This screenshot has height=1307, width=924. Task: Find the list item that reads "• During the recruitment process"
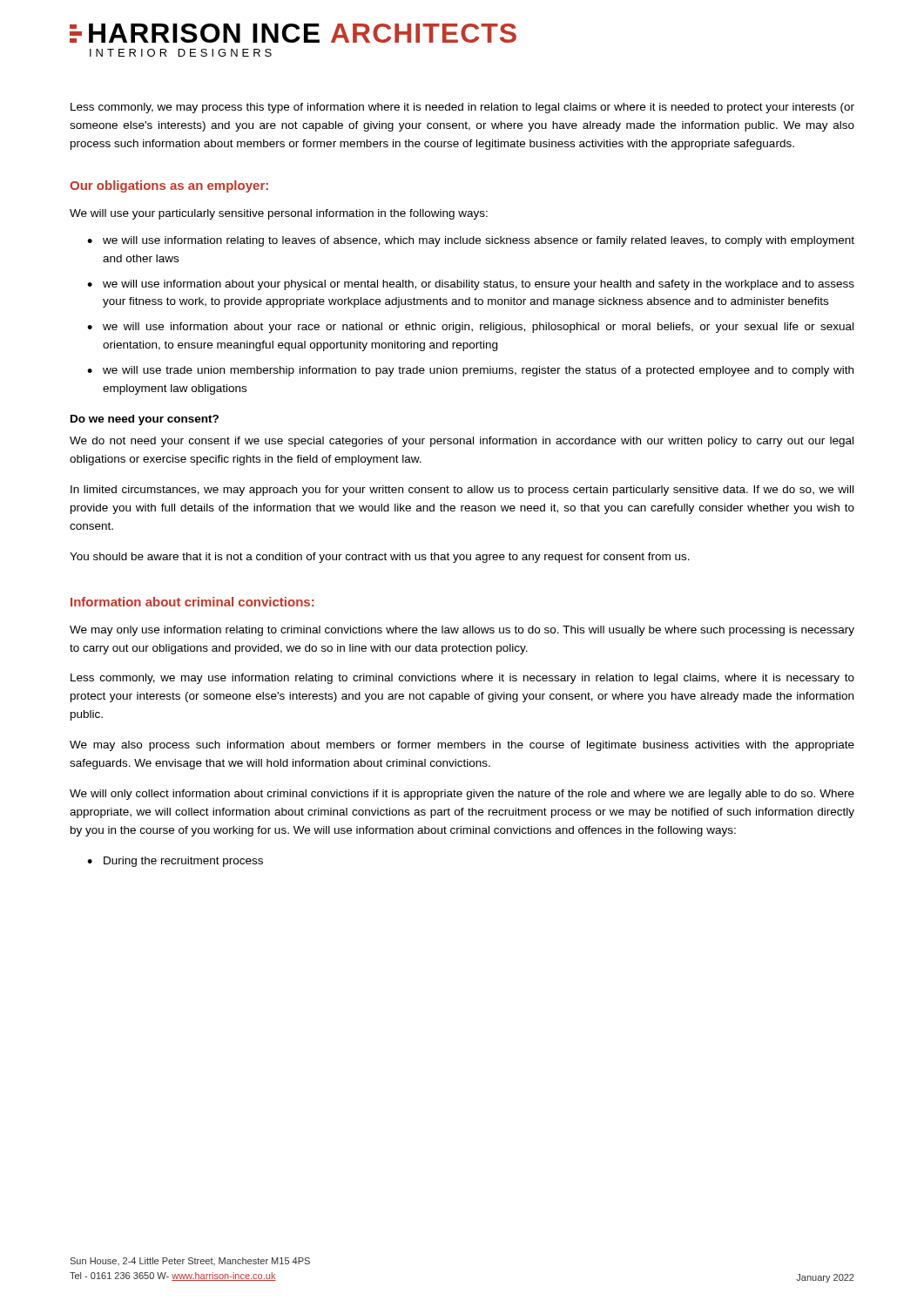coord(175,862)
